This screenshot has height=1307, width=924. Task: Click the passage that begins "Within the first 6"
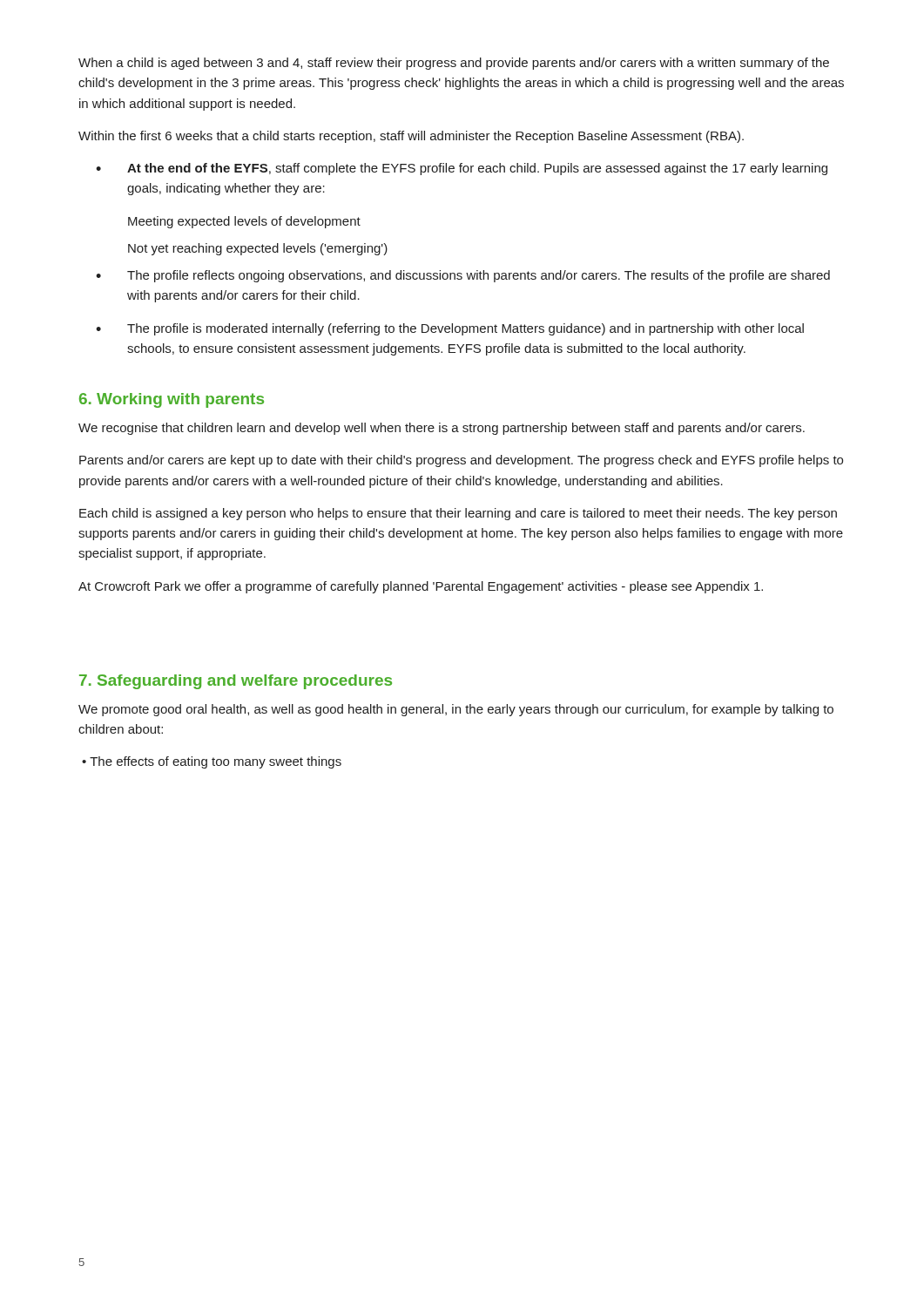click(412, 135)
